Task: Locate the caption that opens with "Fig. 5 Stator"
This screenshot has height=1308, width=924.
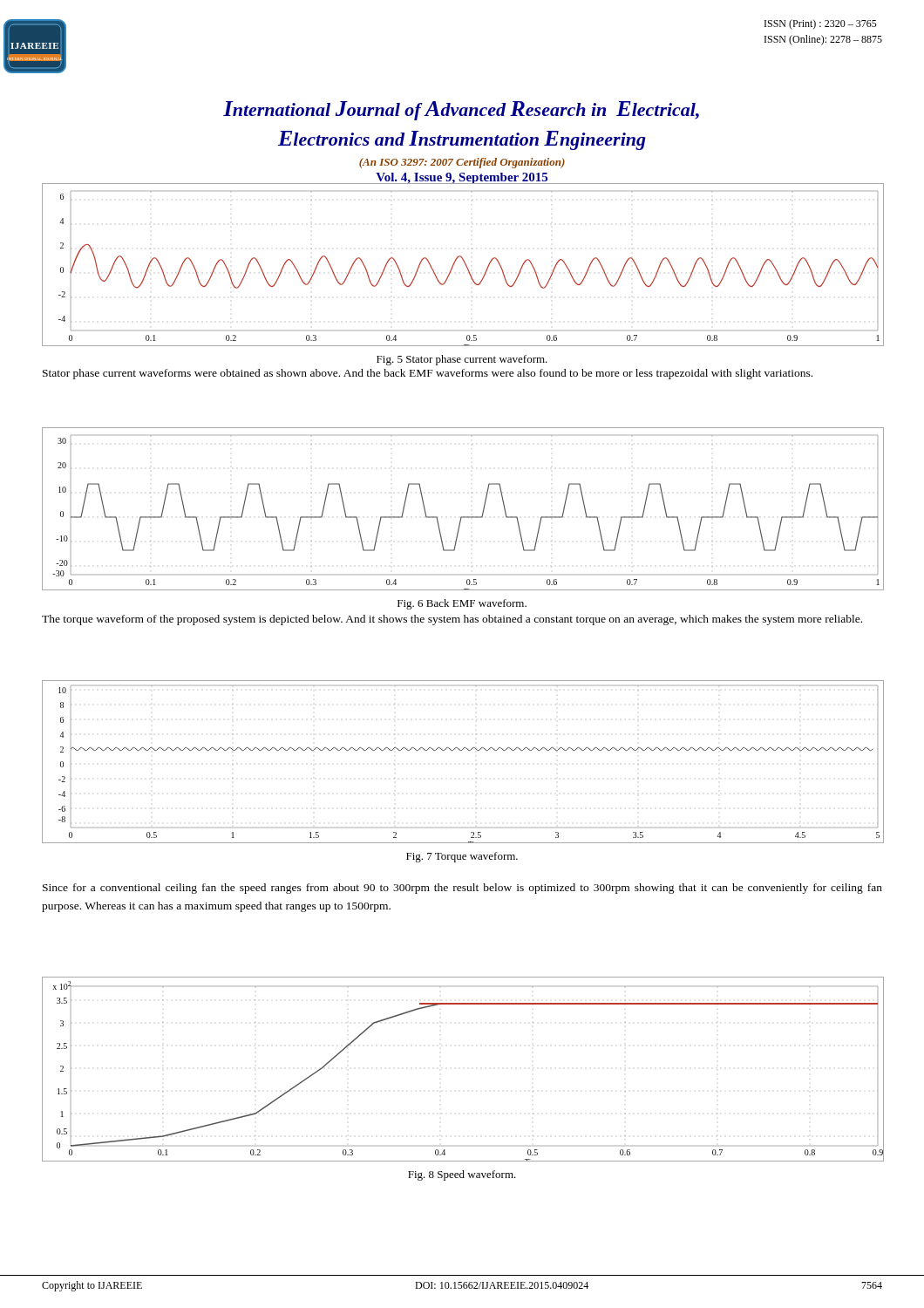Action: pyautogui.click(x=462, y=359)
